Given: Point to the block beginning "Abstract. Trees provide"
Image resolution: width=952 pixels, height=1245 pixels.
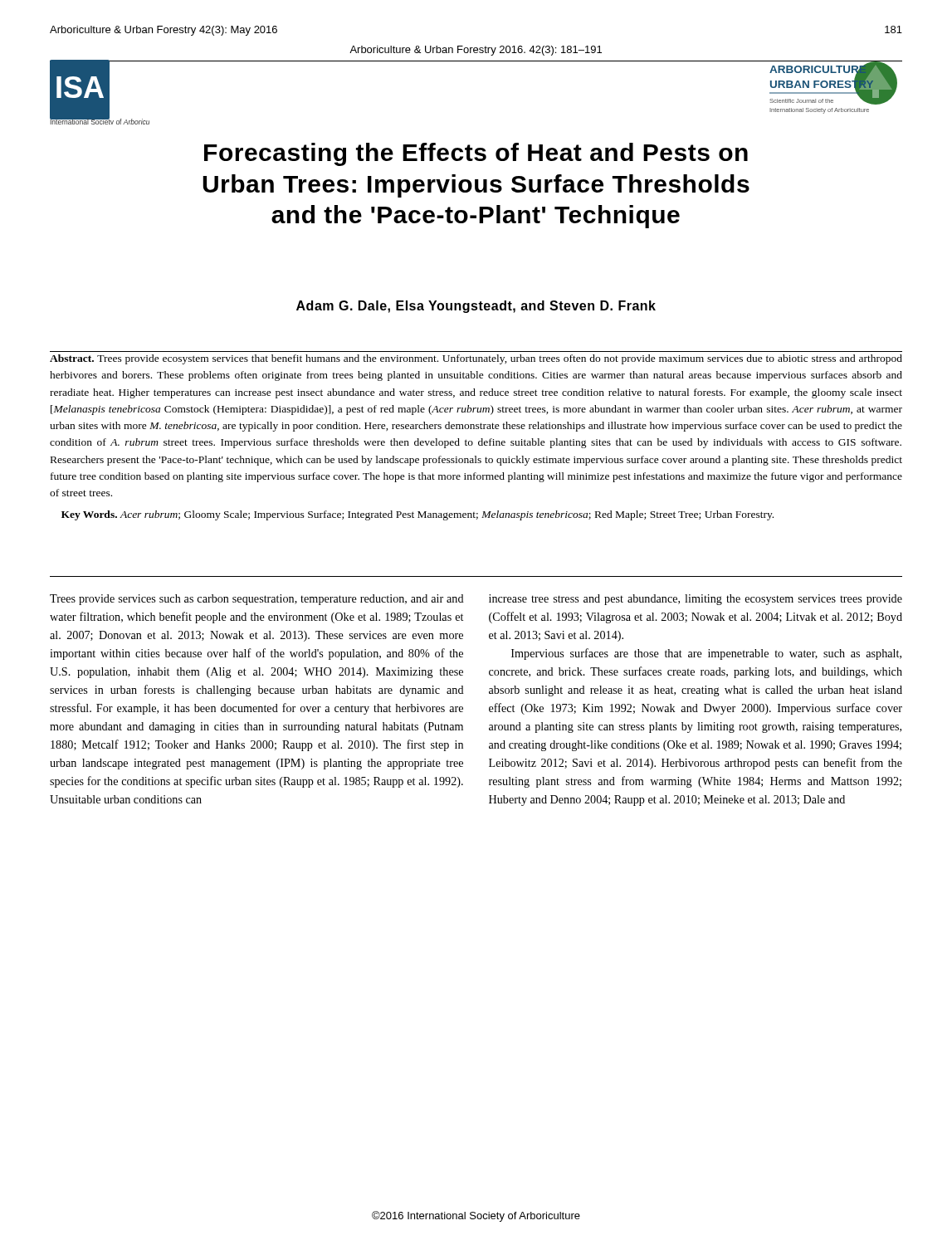Looking at the screenshot, I should (x=476, y=437).
